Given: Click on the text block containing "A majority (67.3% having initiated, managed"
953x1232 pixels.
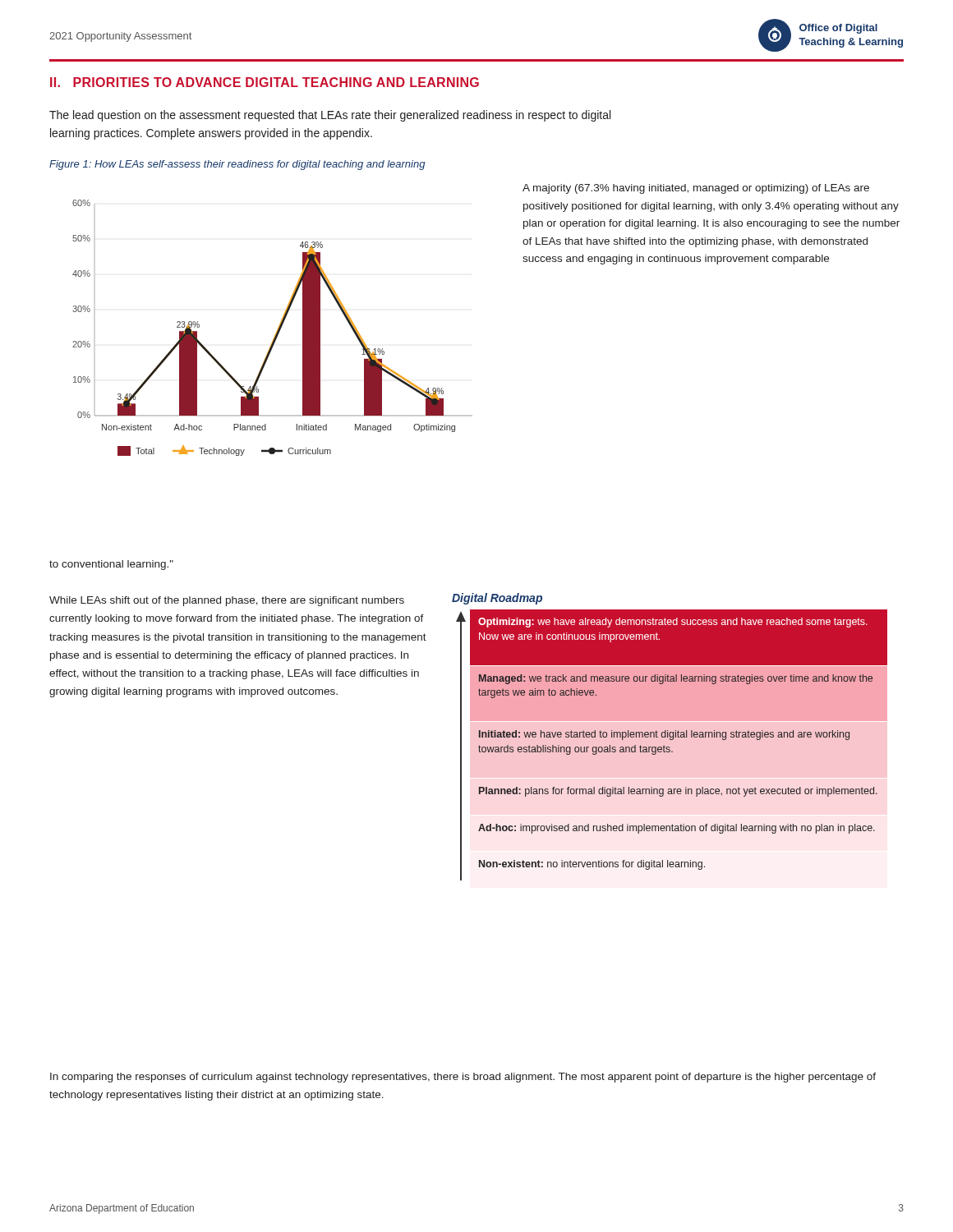Looking at the screenshot, I should [x=711, y=223].
